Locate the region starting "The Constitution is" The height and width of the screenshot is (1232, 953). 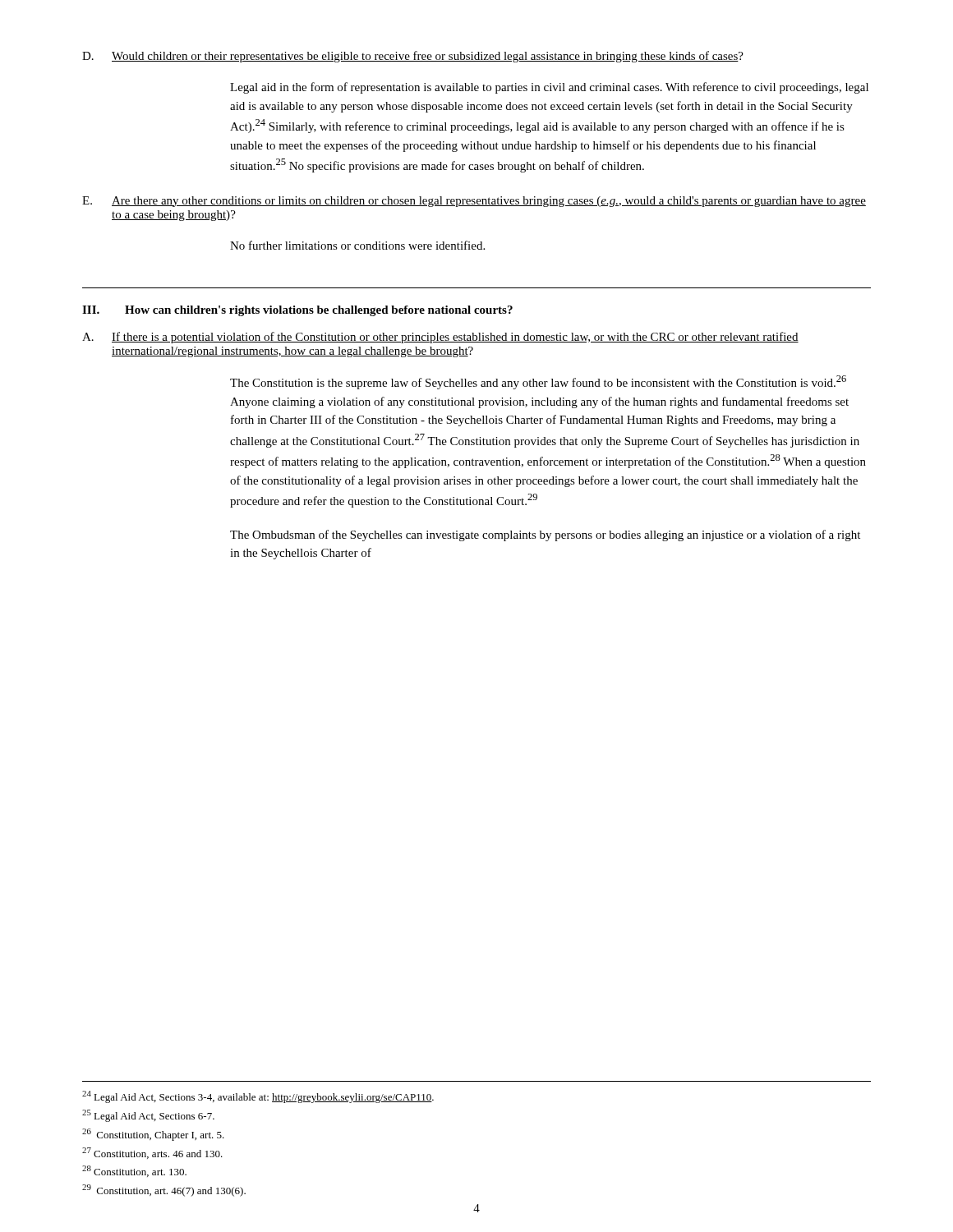point(548,440)
